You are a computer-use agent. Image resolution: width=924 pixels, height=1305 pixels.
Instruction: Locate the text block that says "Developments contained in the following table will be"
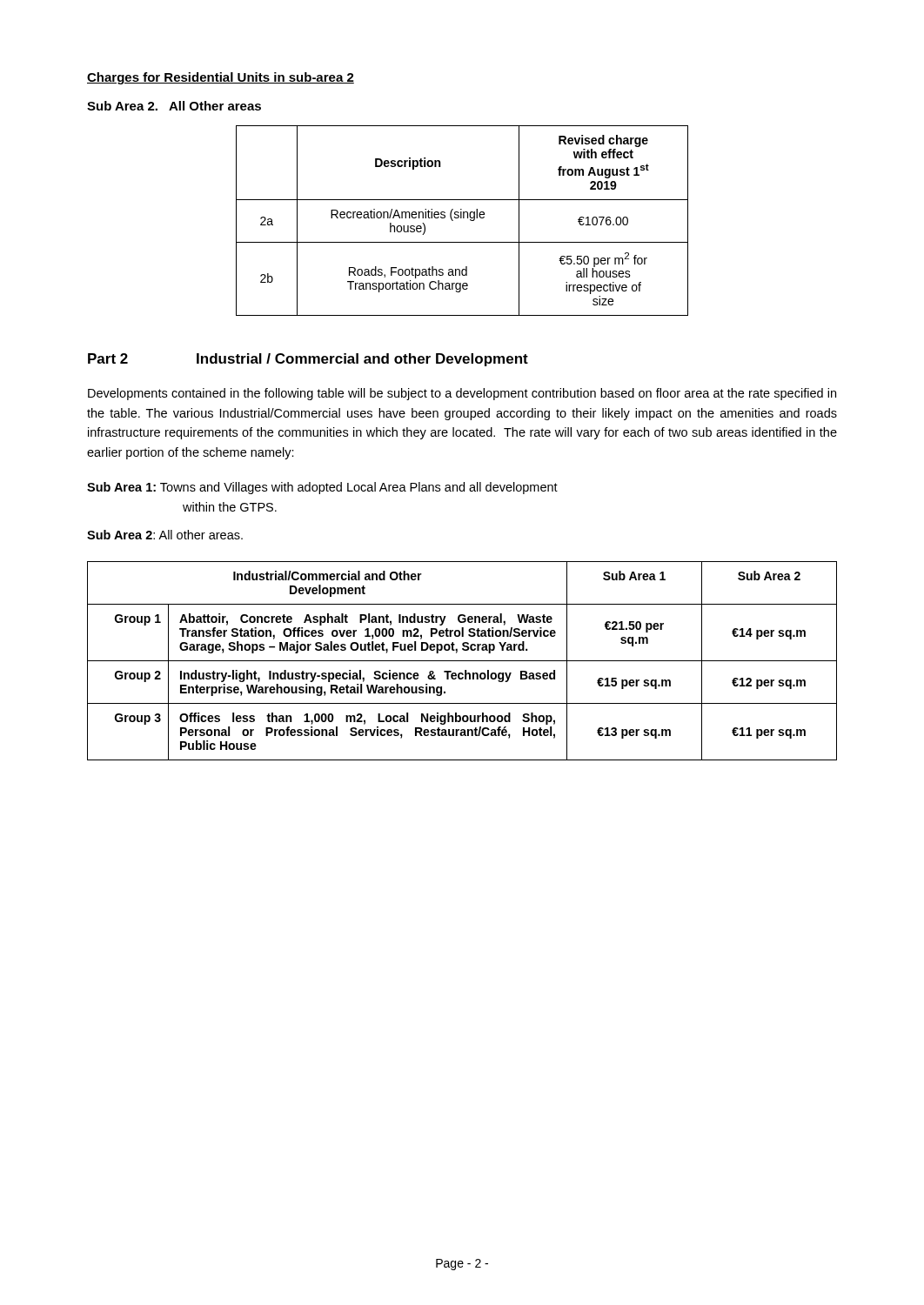pyautogui.click(x=462, y=423)
